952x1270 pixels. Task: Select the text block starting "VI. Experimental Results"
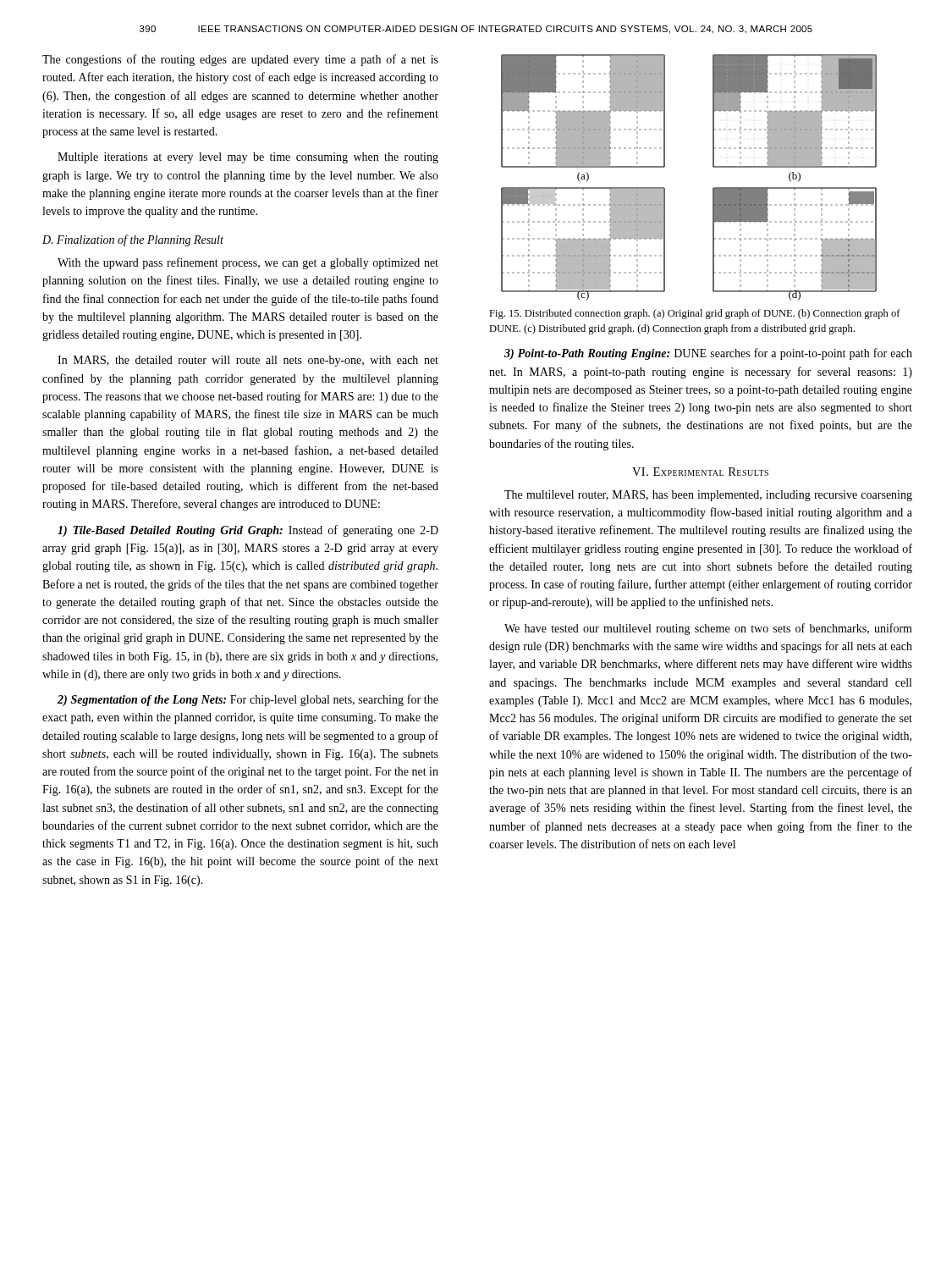(x=701, y=471)
